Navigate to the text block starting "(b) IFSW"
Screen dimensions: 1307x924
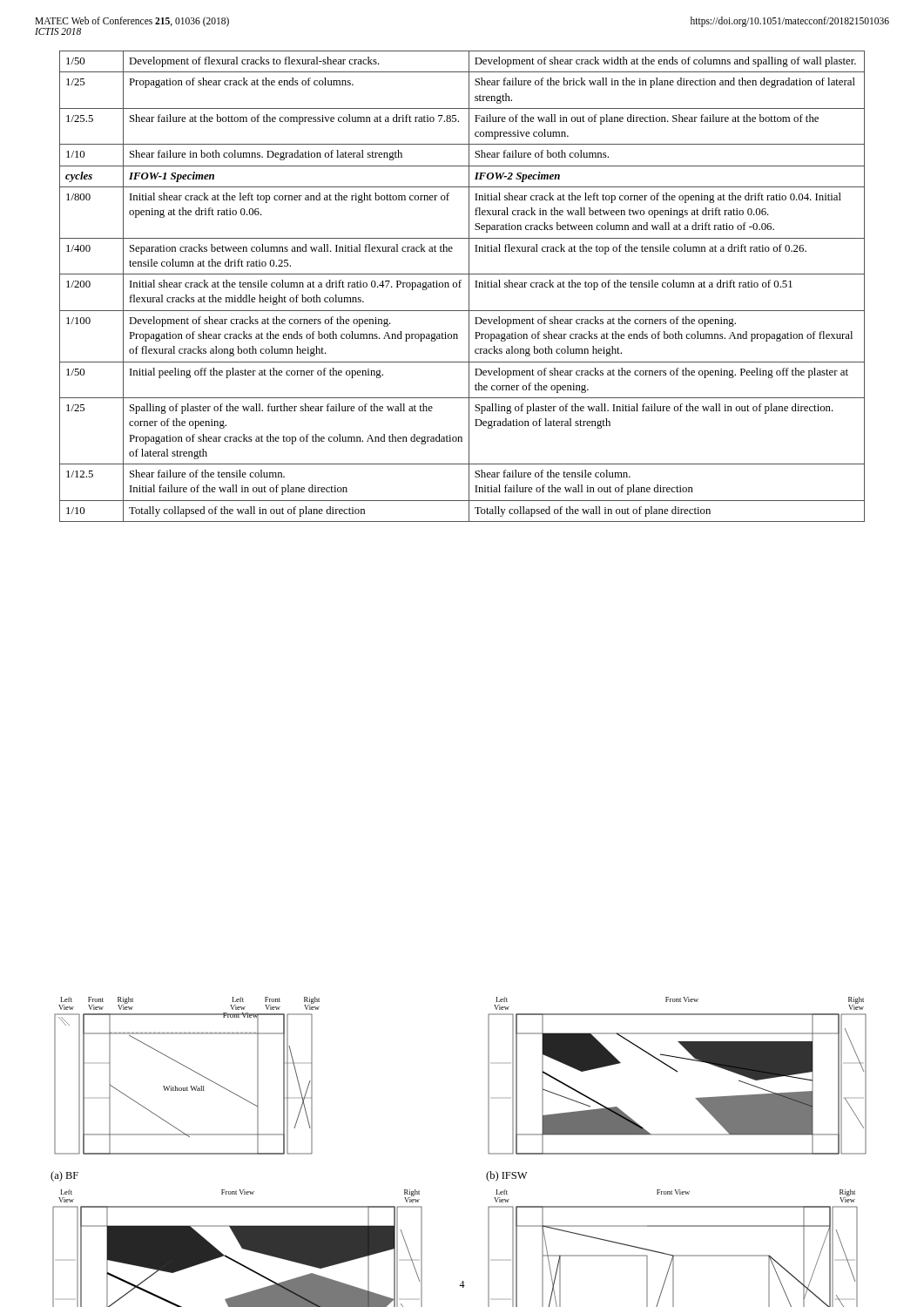(507, 1175)
